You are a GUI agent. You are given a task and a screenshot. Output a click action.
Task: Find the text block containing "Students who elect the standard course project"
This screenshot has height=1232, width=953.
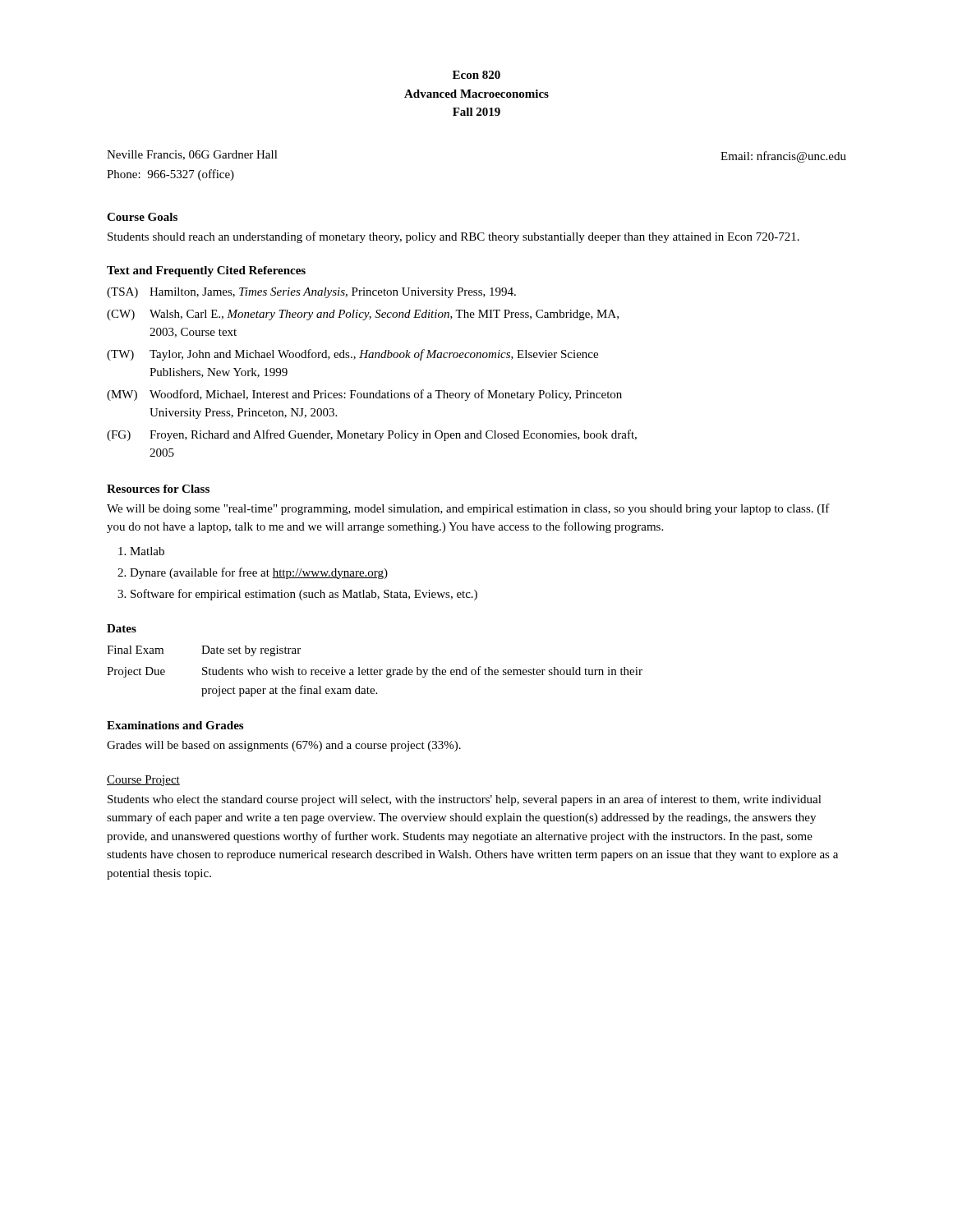pyautogui.click(x=476, y=836)
